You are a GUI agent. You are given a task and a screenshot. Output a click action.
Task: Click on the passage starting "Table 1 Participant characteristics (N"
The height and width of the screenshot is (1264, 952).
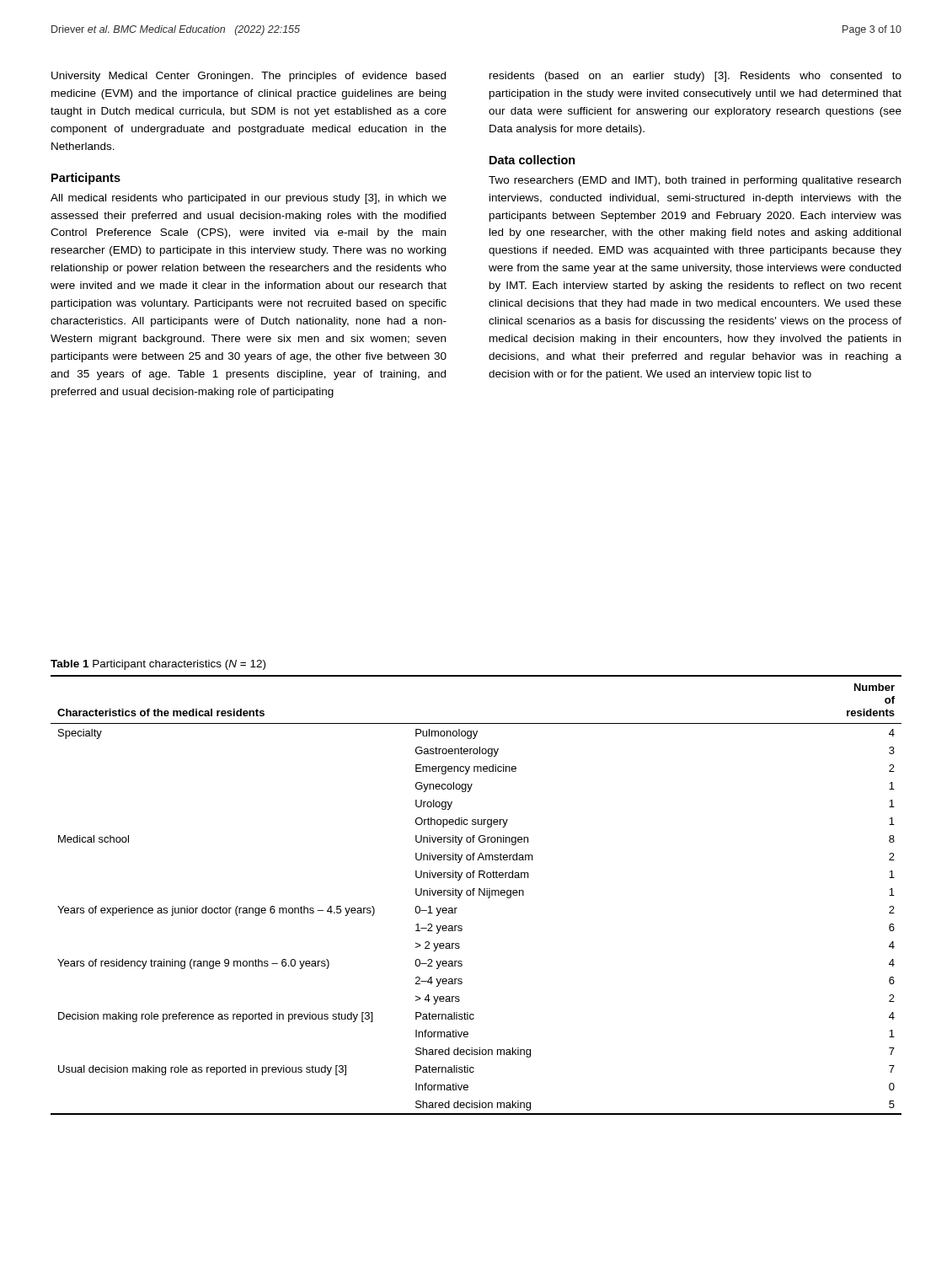[x=158, y=664]
